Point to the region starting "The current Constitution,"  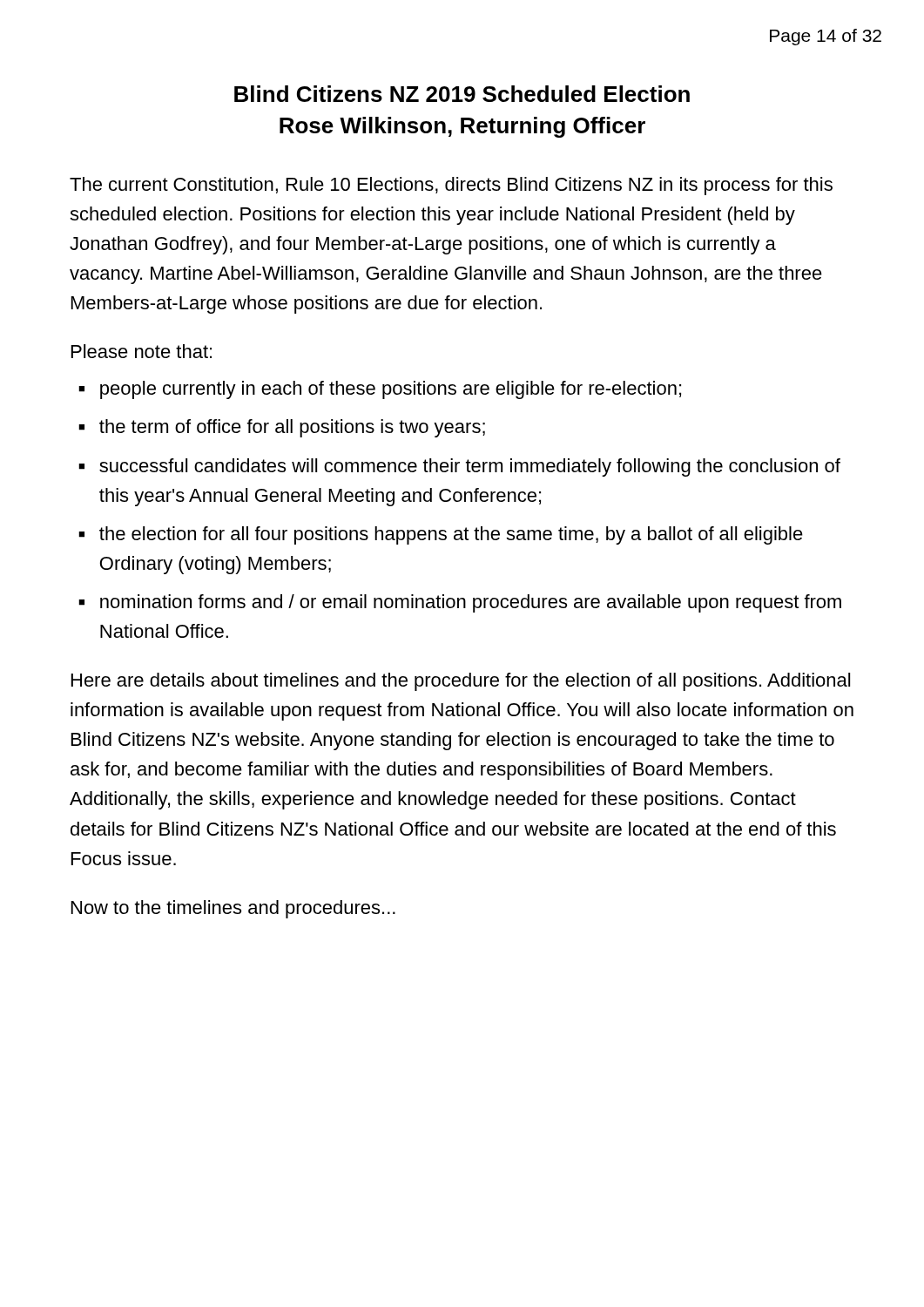(x=451, y=243)
